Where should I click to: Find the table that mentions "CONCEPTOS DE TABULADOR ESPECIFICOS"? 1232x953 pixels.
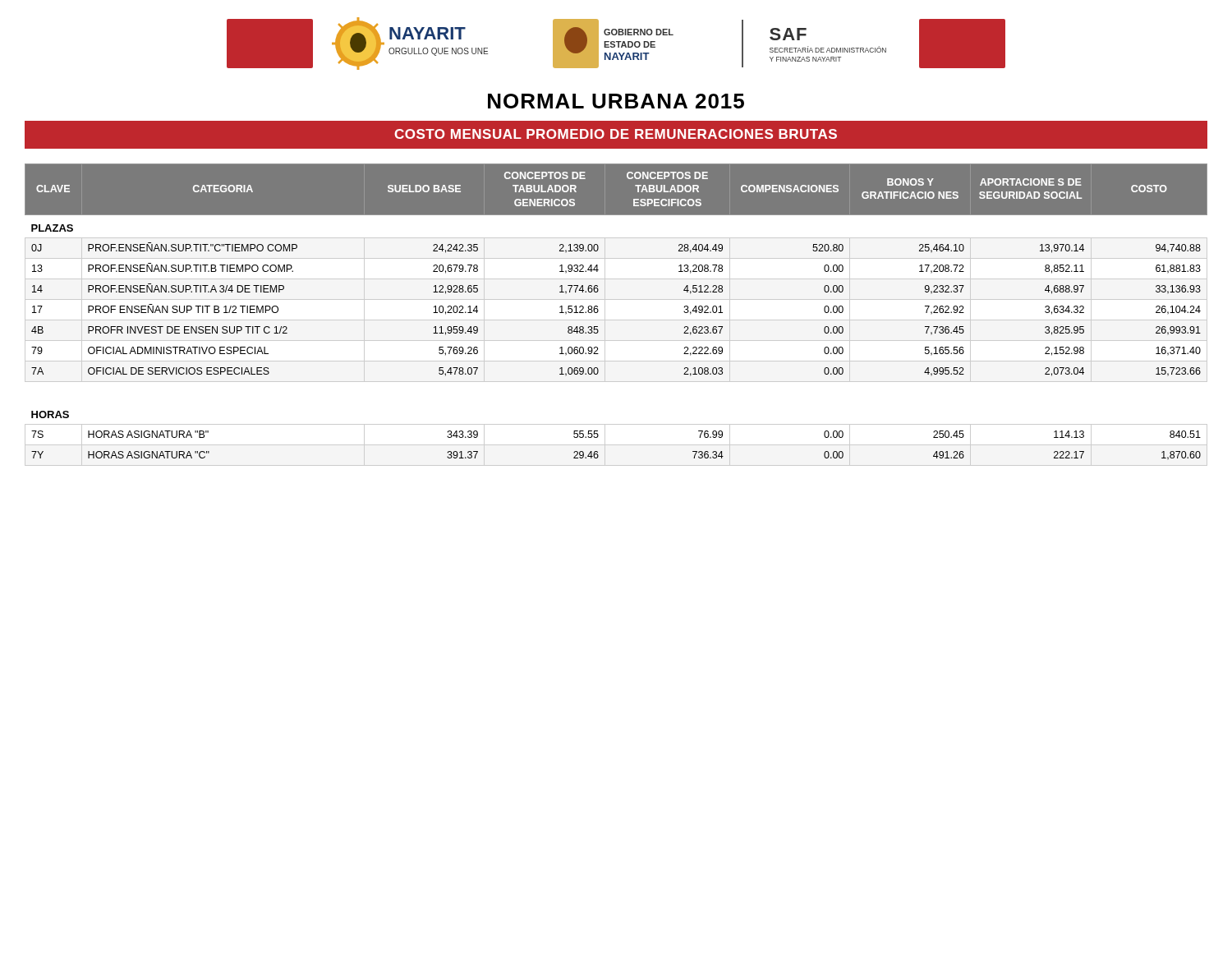point(616,315)
